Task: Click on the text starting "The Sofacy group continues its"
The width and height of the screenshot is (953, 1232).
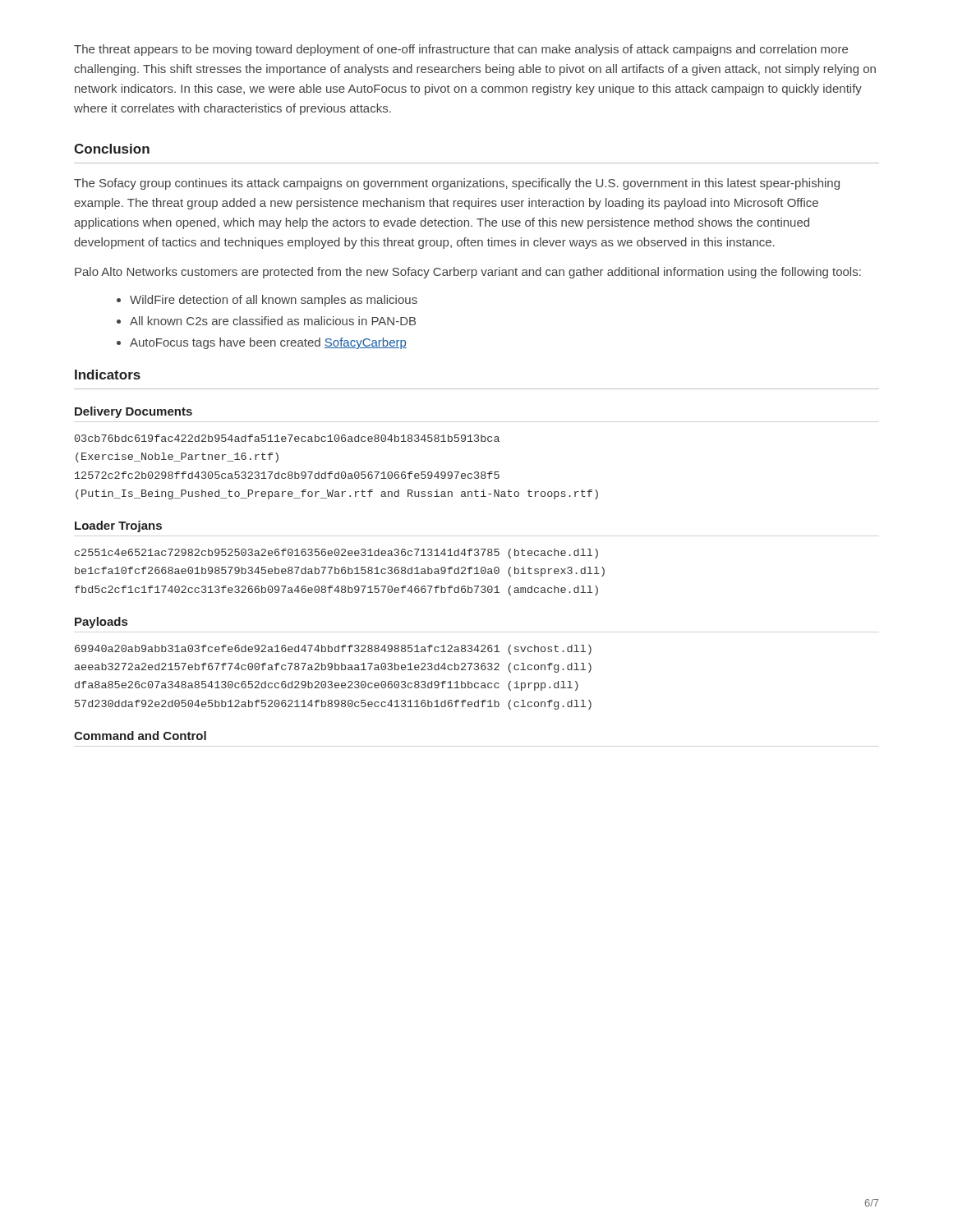Action: [x=457, y=212]
